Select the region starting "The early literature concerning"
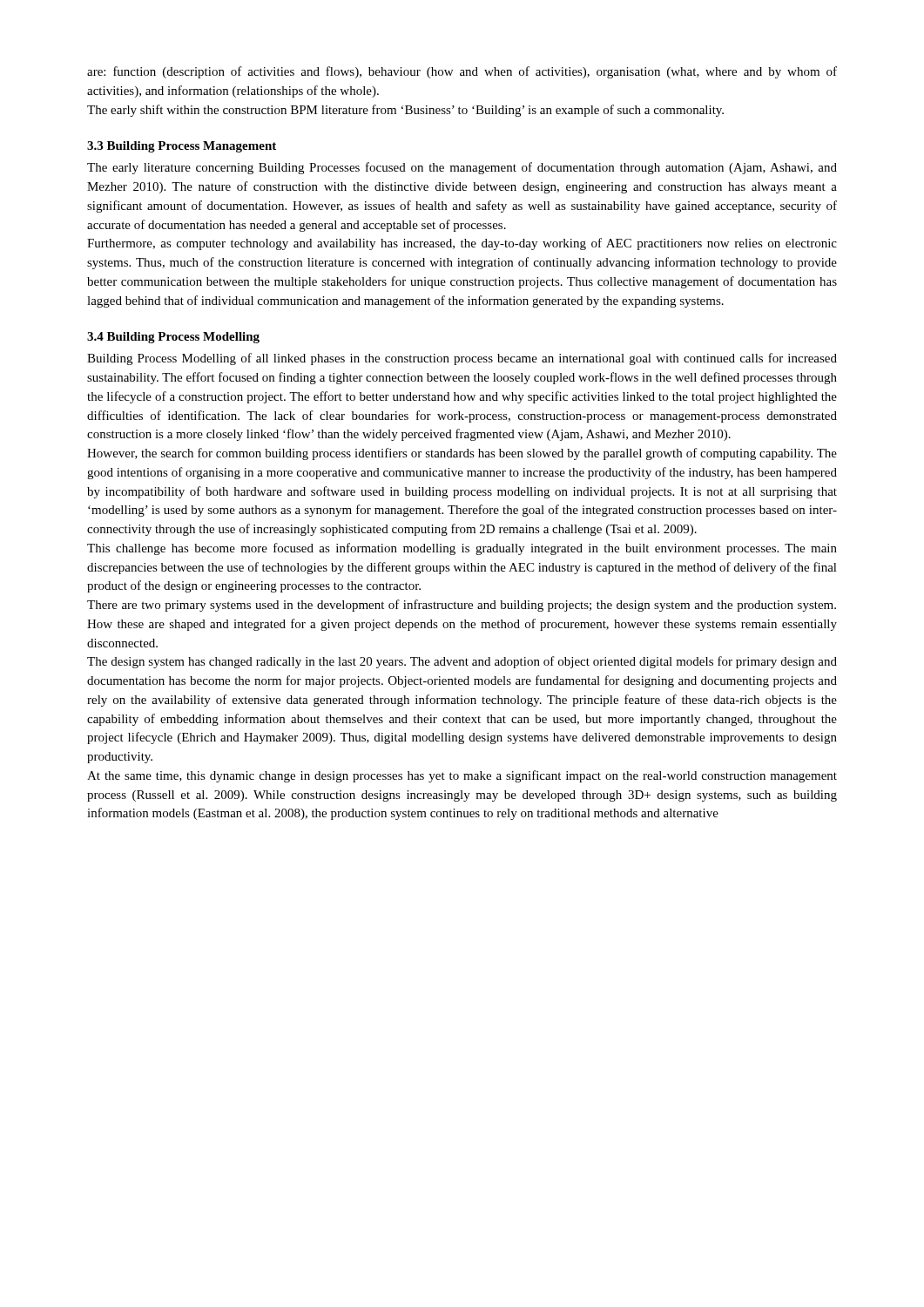 point(462,235)
